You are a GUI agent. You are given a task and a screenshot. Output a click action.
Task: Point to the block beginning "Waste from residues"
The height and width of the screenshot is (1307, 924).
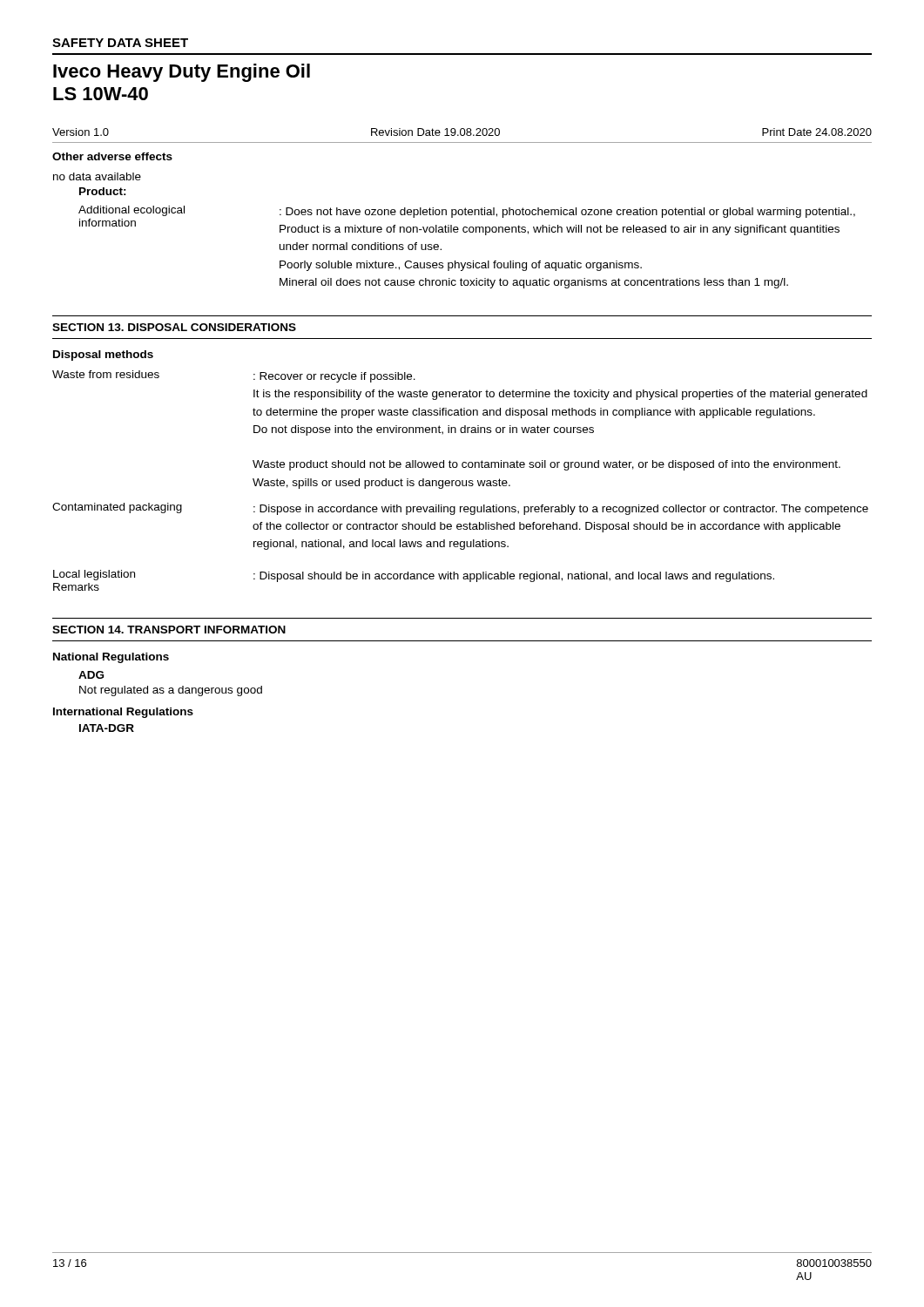pyautogui.click(x=462, y=430)
